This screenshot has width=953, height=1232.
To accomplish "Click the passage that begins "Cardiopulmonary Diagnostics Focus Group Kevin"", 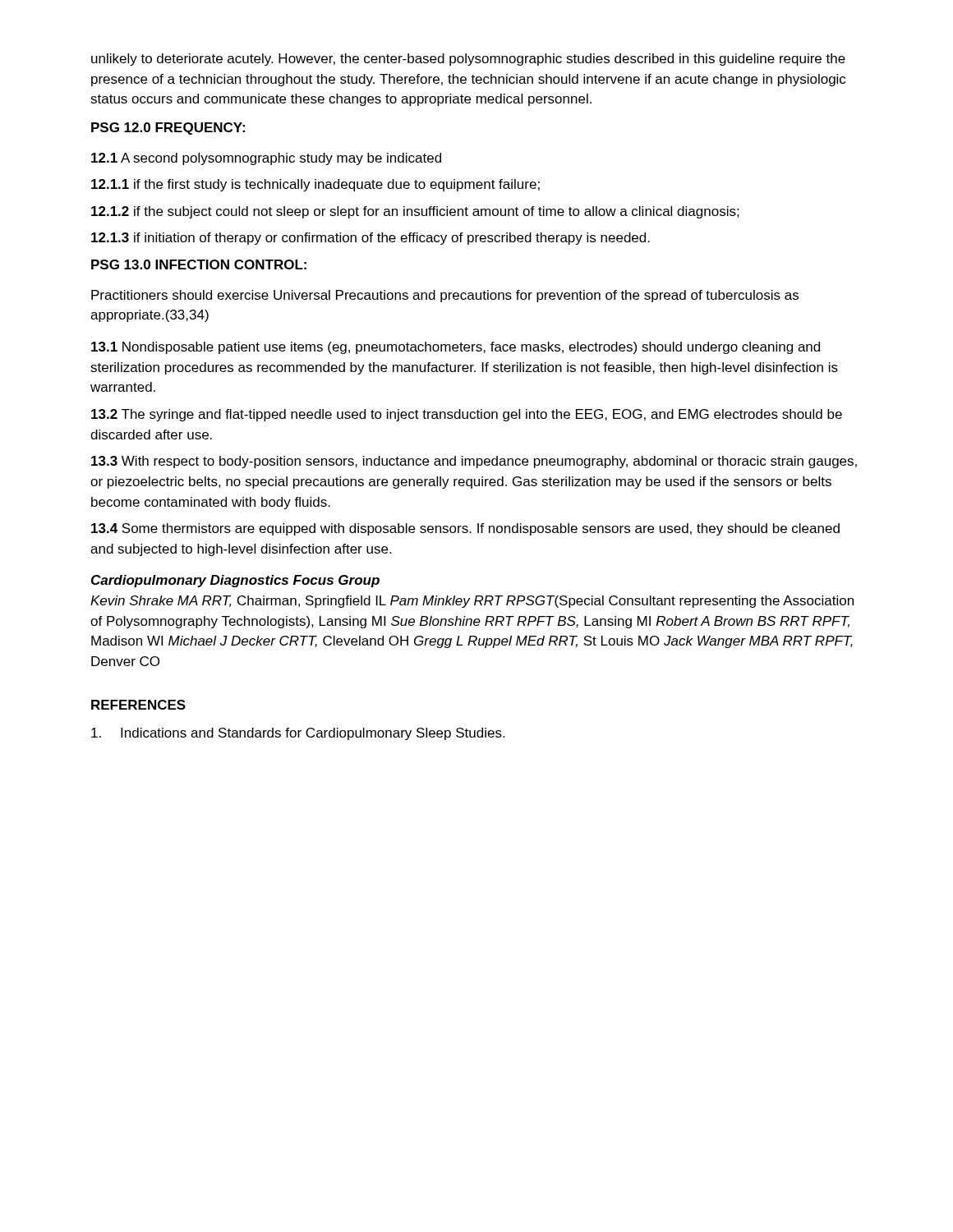I will coord(472,621).
